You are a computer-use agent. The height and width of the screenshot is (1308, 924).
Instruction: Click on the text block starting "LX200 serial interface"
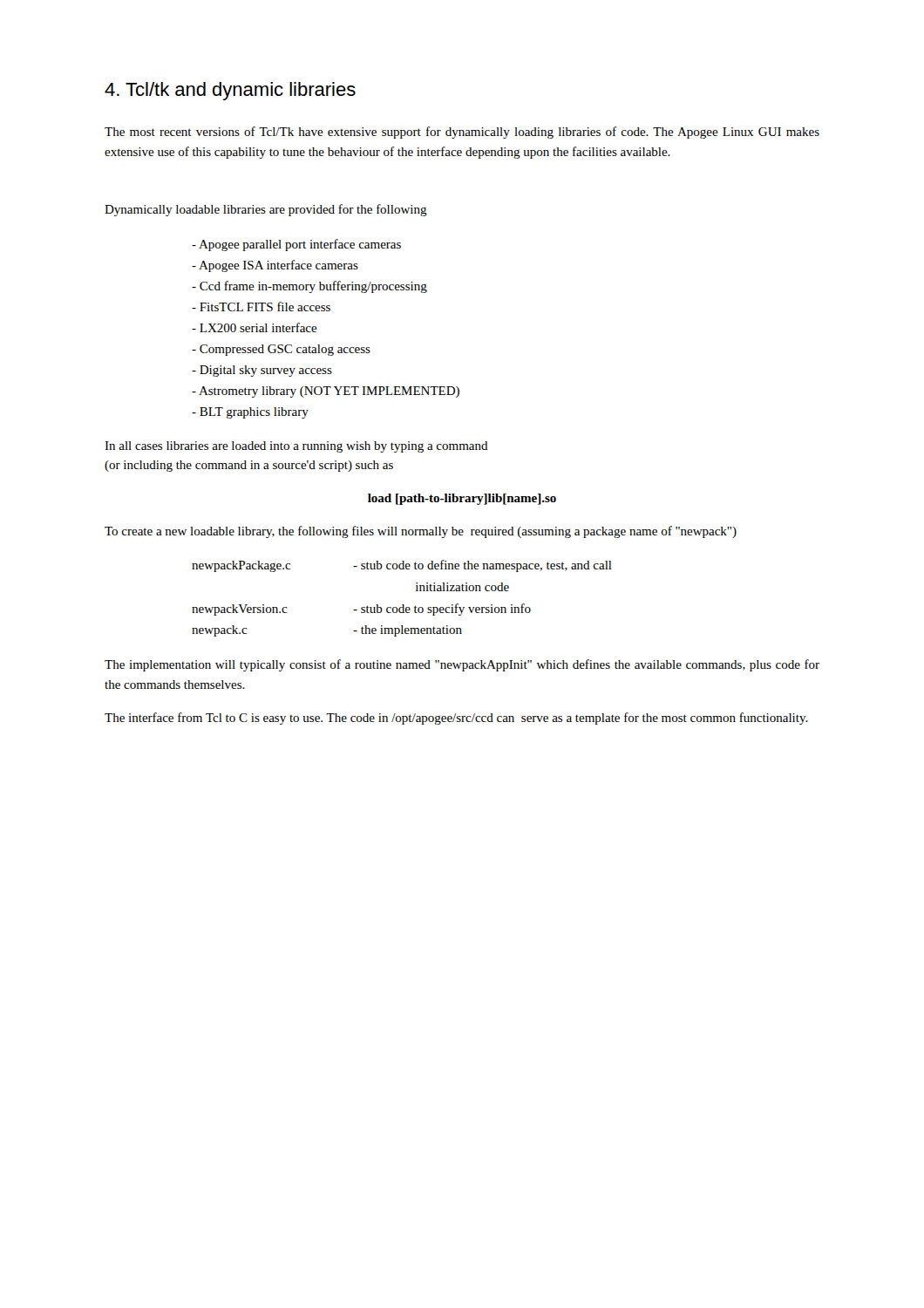click(x=254, y=327)
